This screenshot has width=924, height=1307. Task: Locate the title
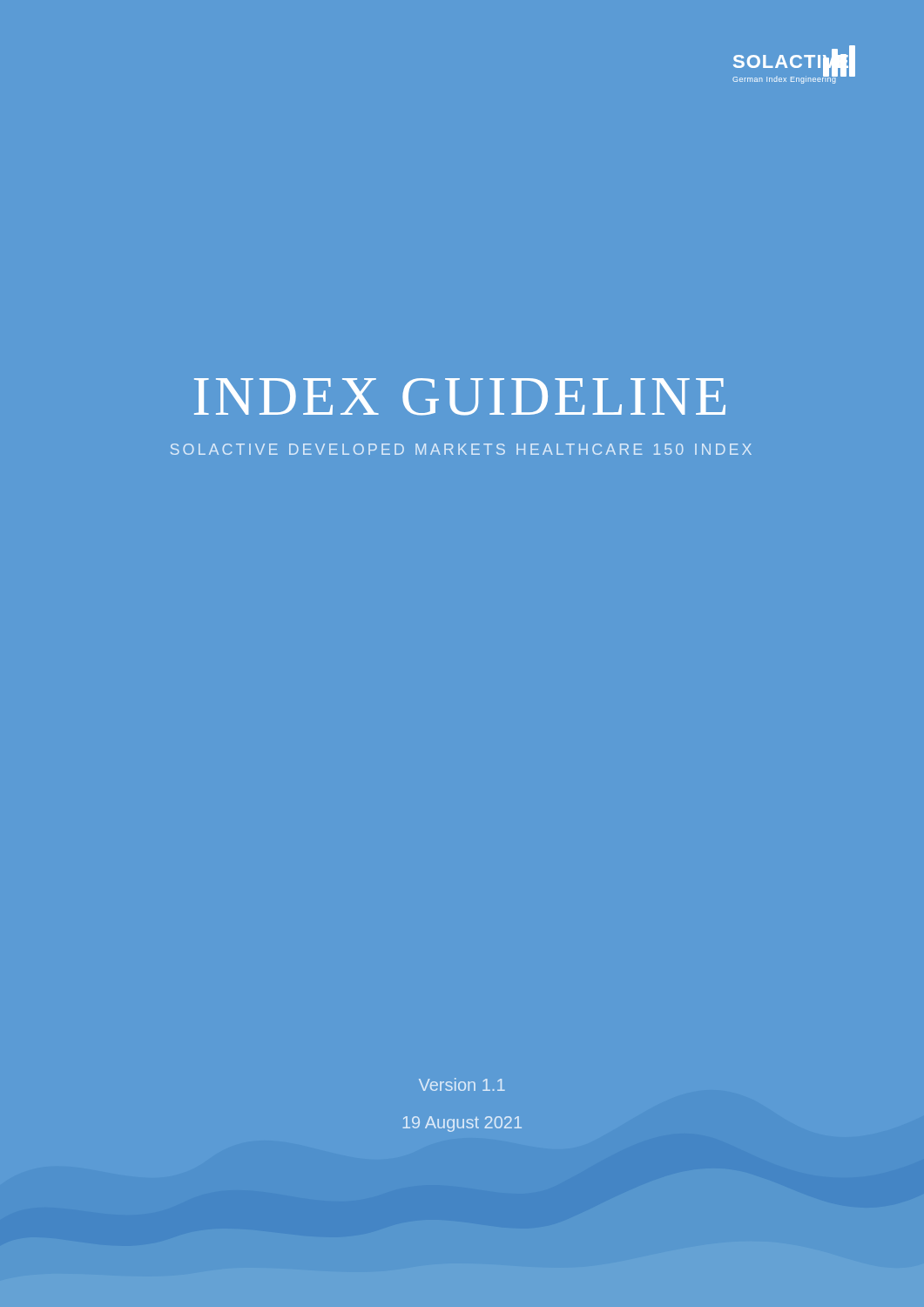point(462,413)
